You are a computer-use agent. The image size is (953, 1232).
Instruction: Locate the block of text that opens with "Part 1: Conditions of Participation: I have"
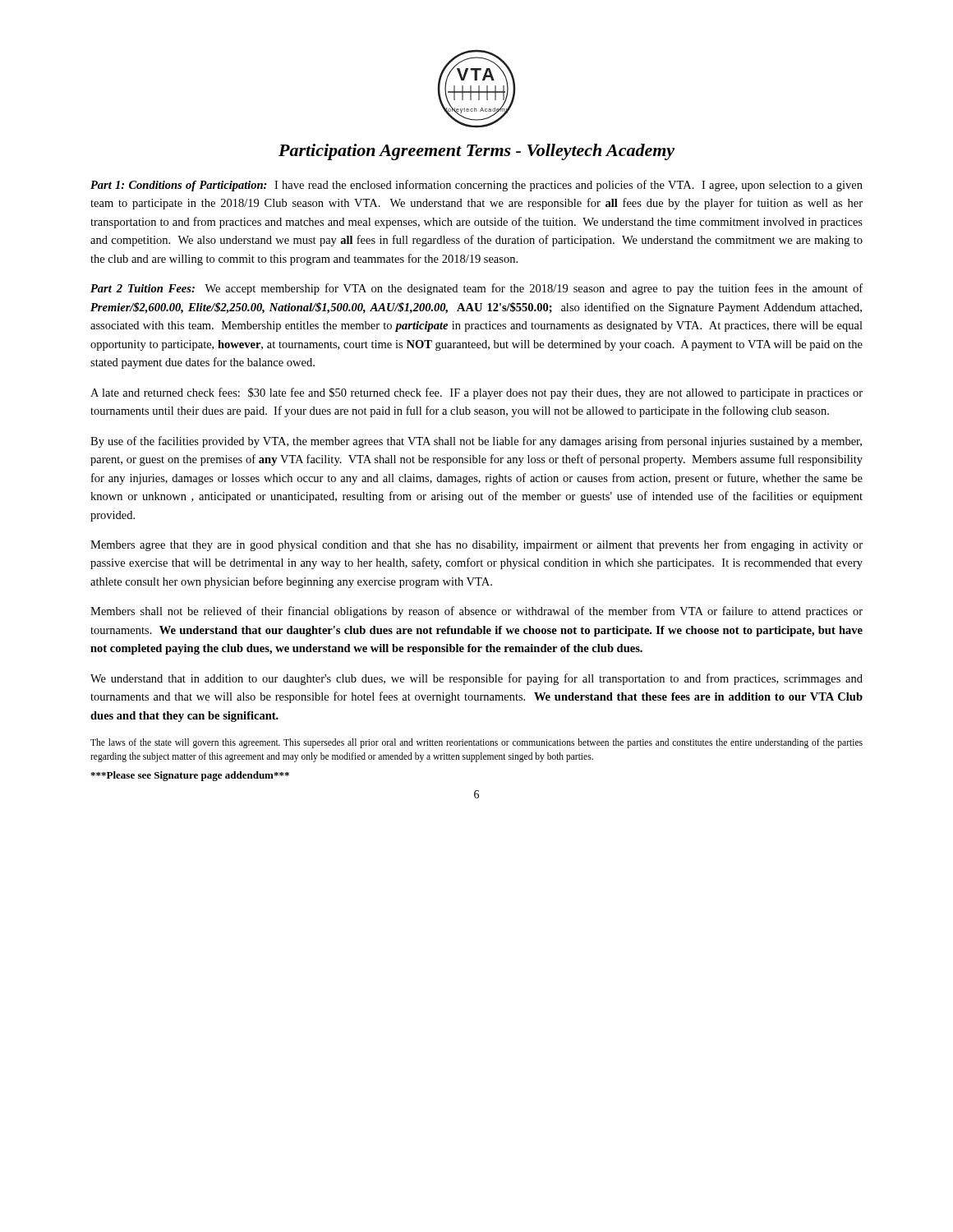pos(476,222)
